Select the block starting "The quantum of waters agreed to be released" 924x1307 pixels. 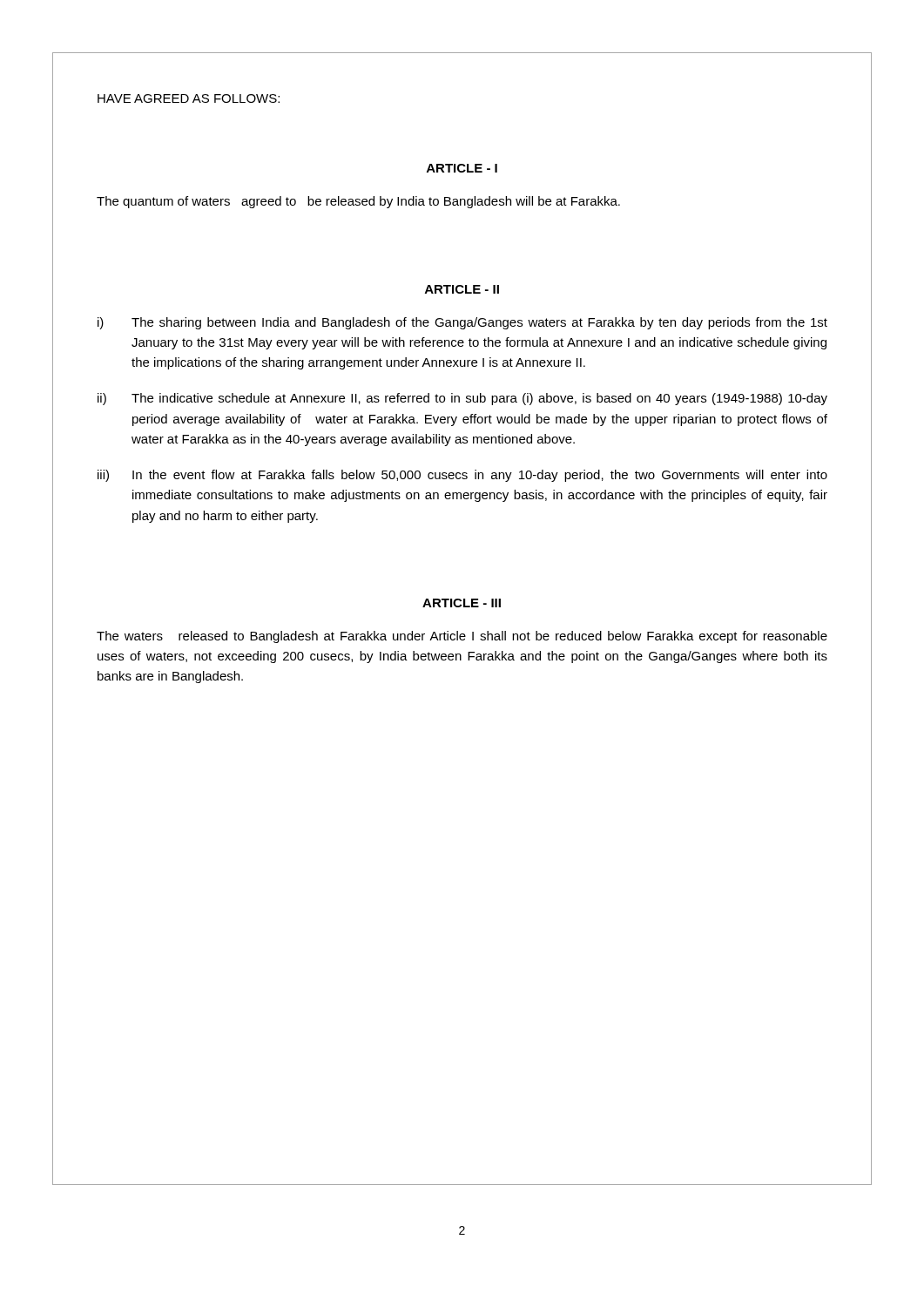[359, 201]
